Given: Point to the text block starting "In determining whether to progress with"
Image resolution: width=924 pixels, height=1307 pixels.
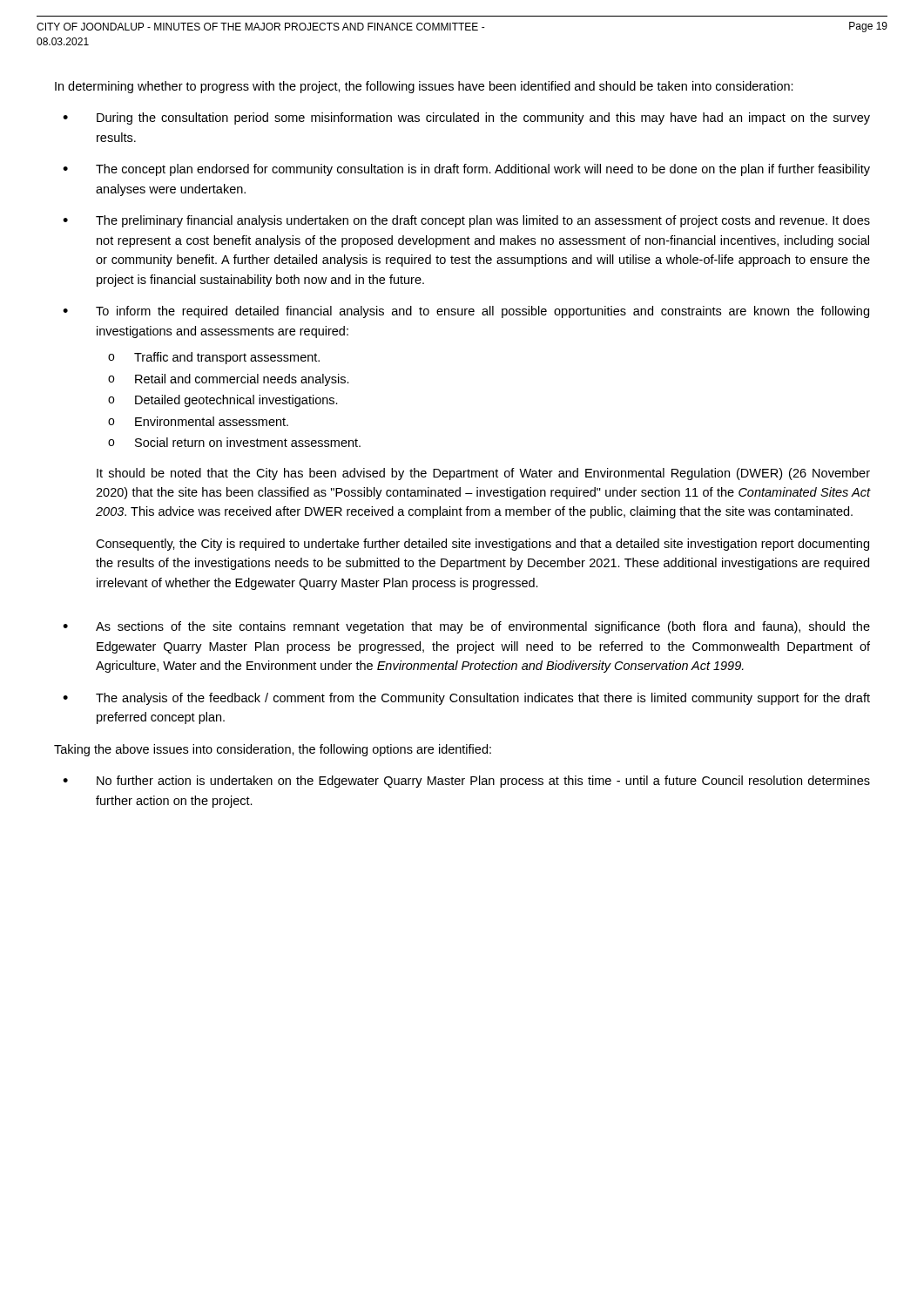Looking at the screenshot, I should [424, 86].
